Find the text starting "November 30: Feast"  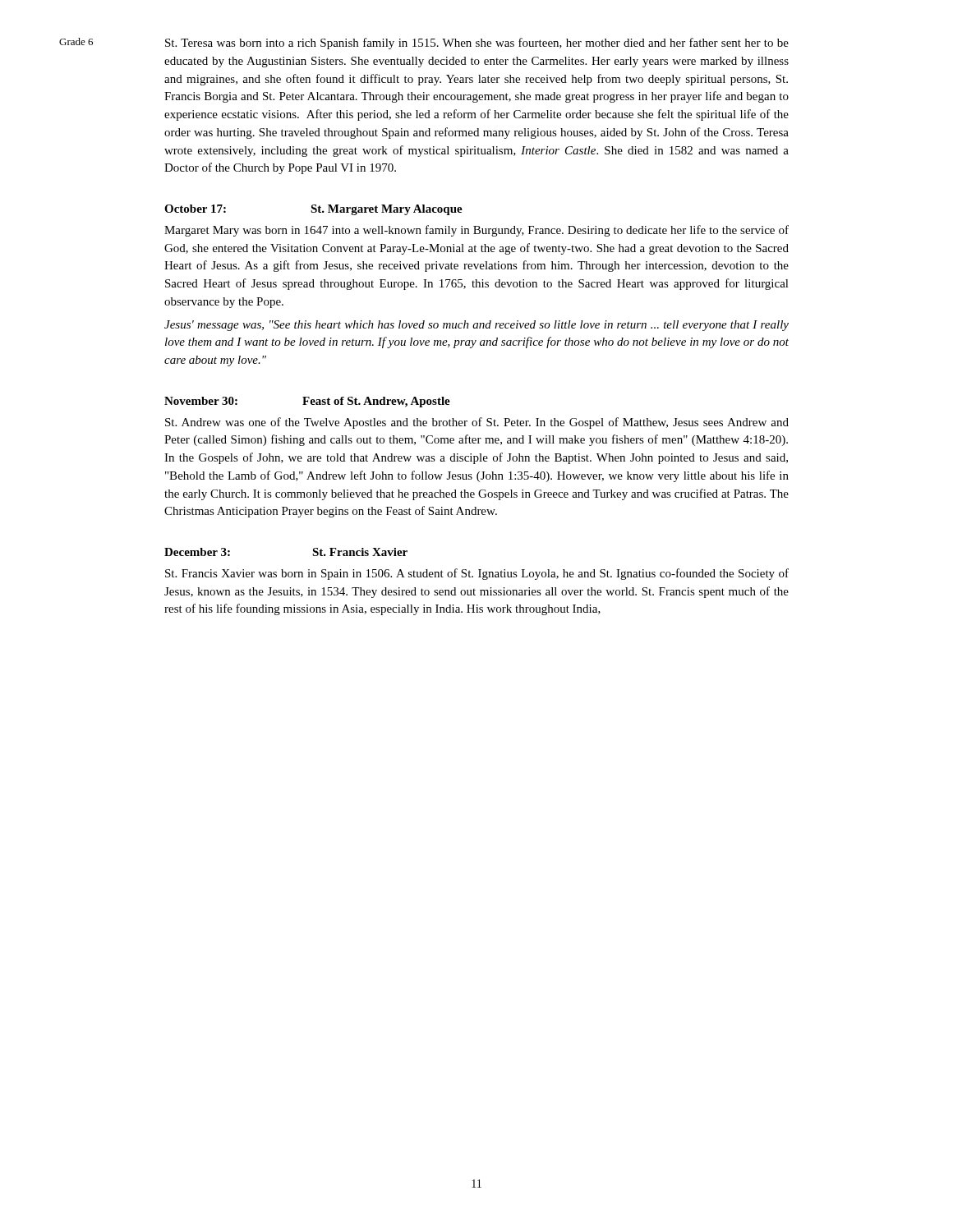pos(307,401)
